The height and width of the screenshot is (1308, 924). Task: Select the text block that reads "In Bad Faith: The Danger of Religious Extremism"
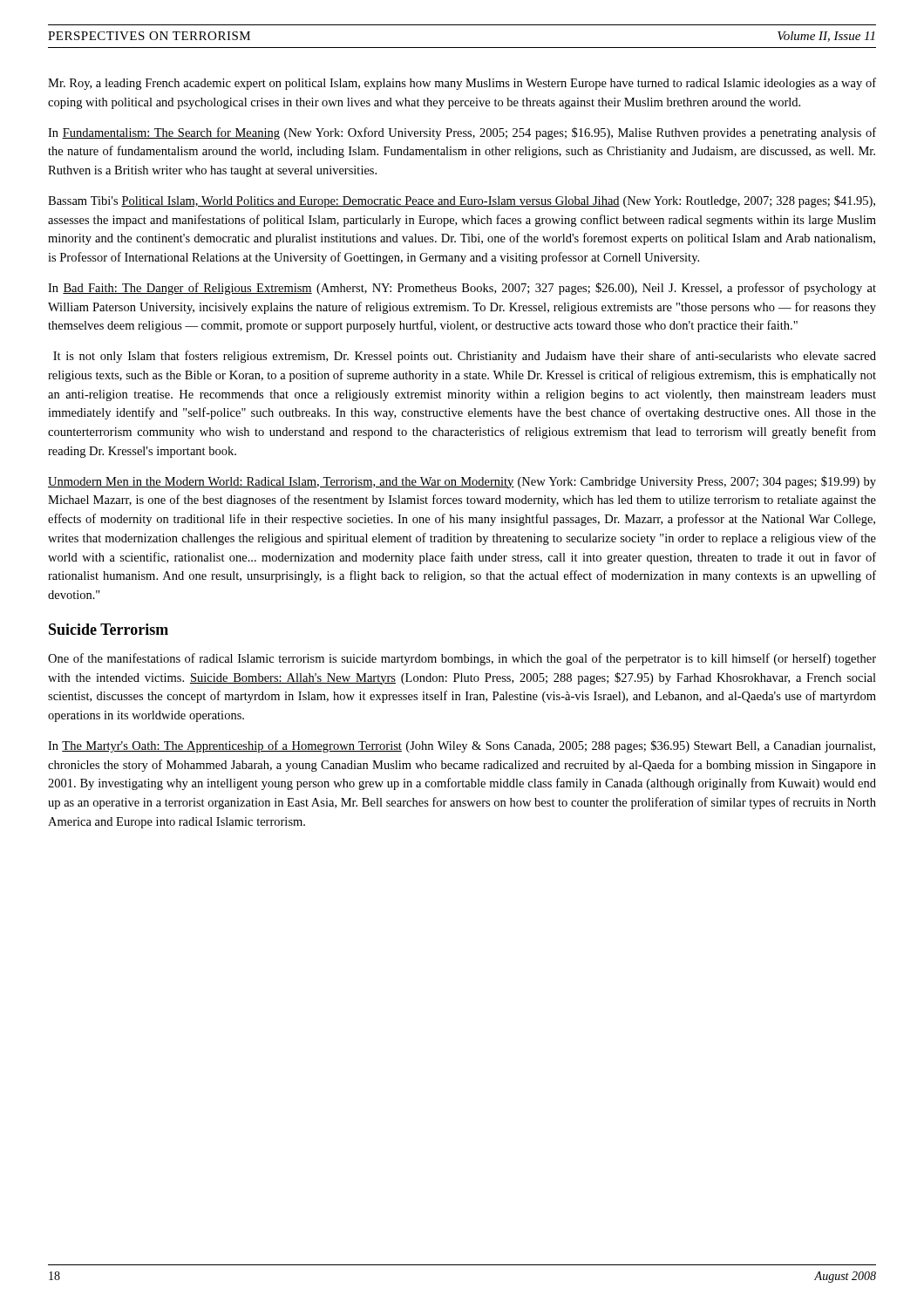[462, 307]
